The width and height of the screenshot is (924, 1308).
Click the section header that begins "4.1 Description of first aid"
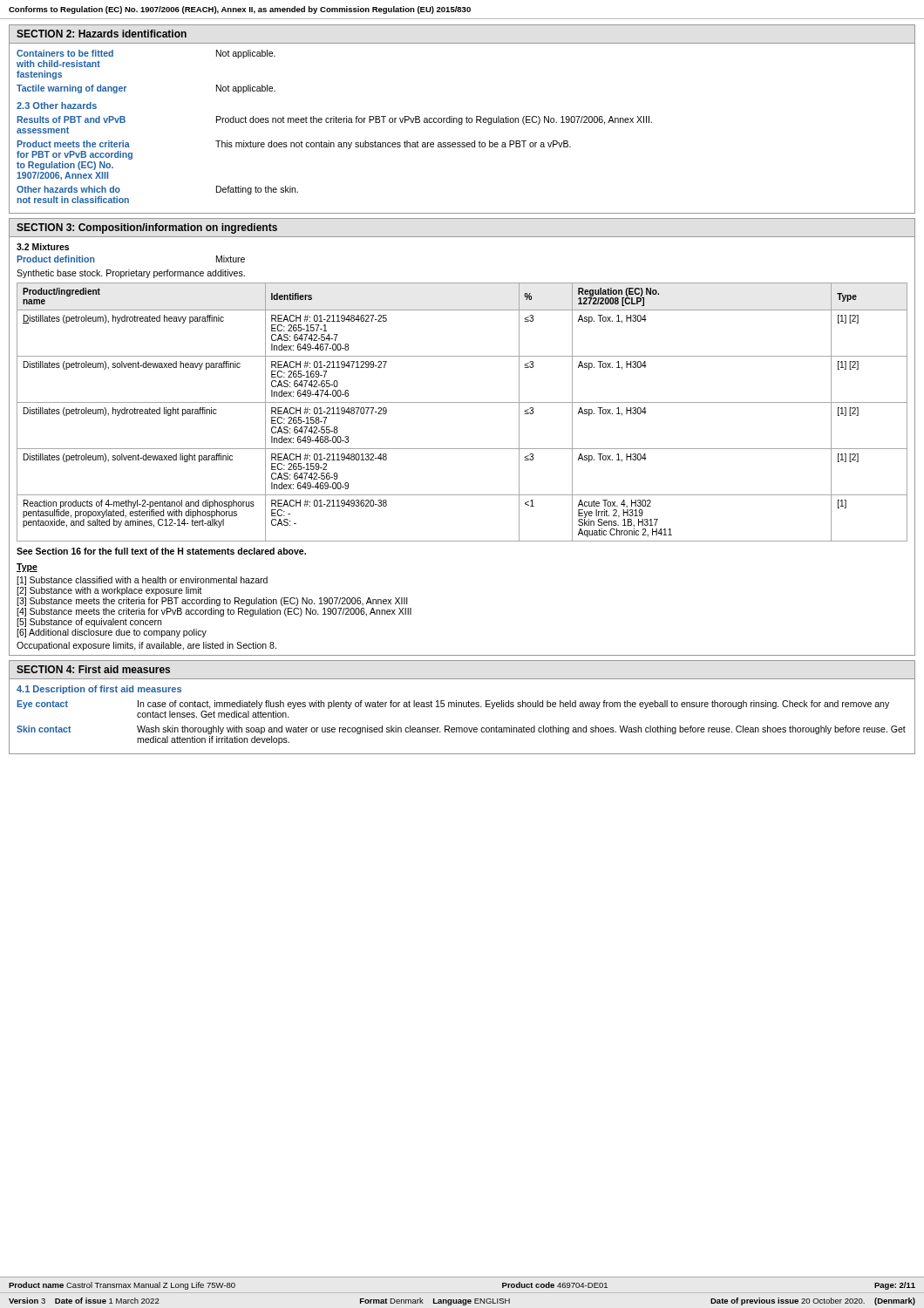(99, 689)
